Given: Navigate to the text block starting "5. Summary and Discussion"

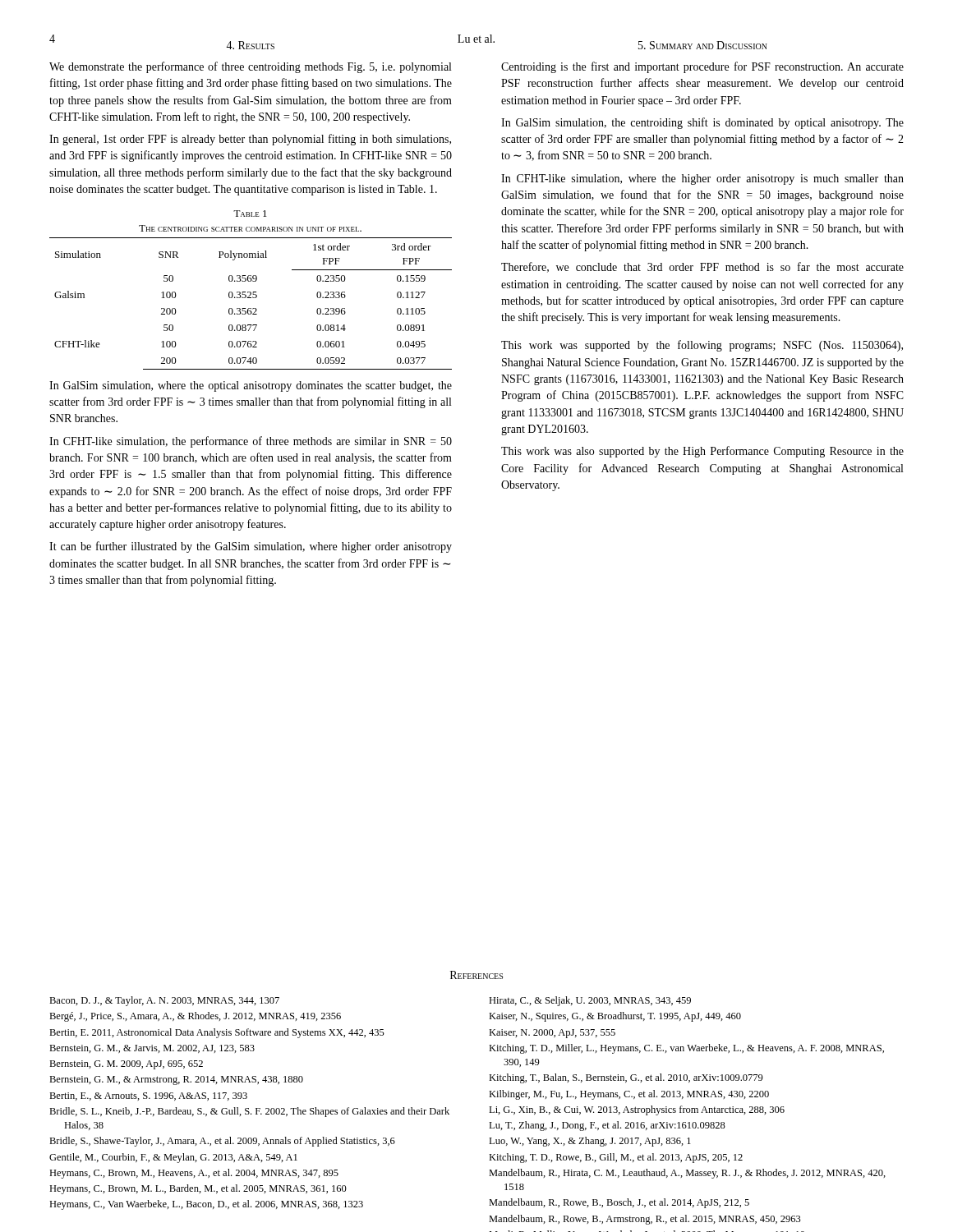Looking at the screenshot, I should (x=702, y=46).
